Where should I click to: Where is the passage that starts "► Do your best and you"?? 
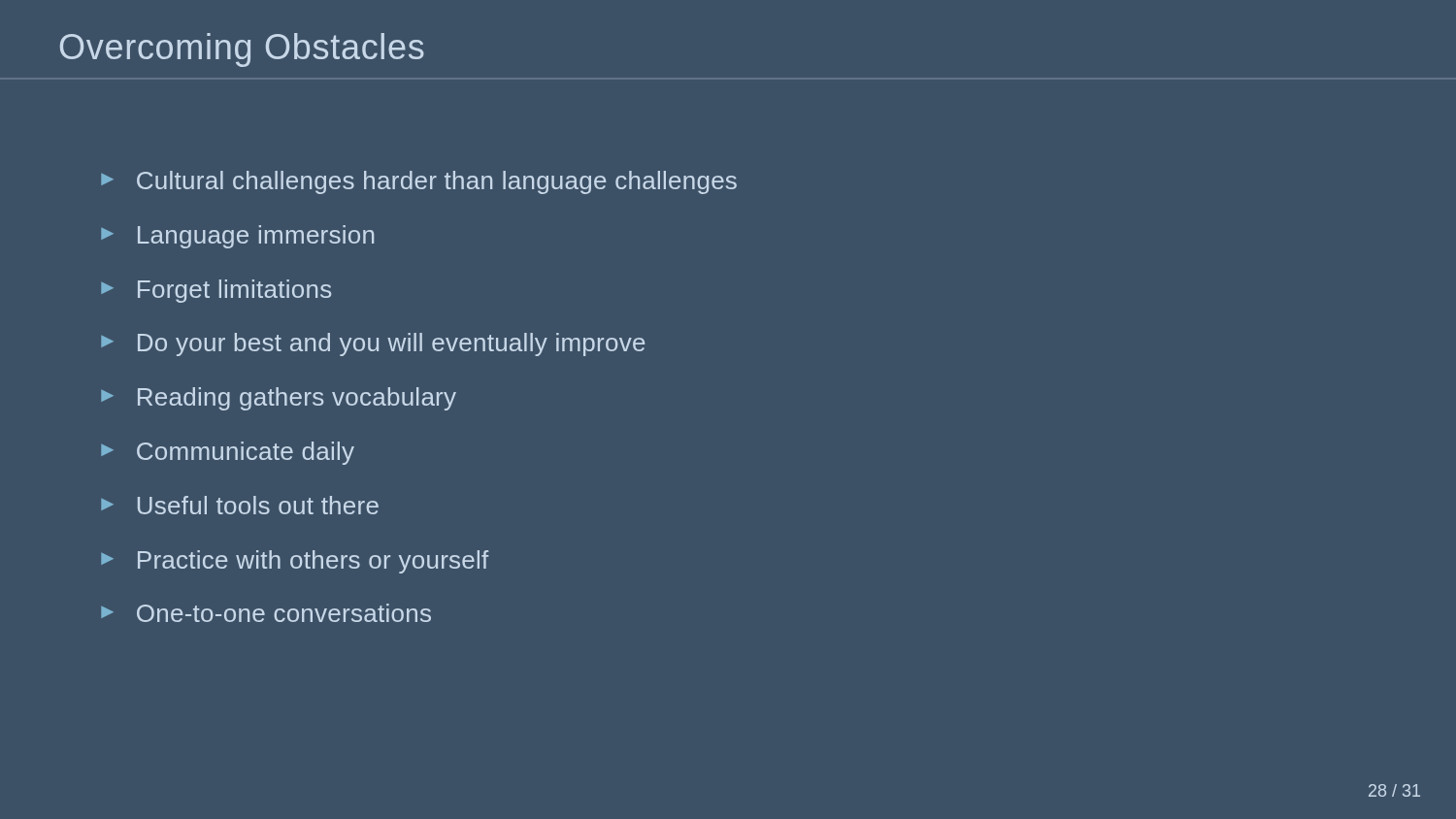click(372, 344)
